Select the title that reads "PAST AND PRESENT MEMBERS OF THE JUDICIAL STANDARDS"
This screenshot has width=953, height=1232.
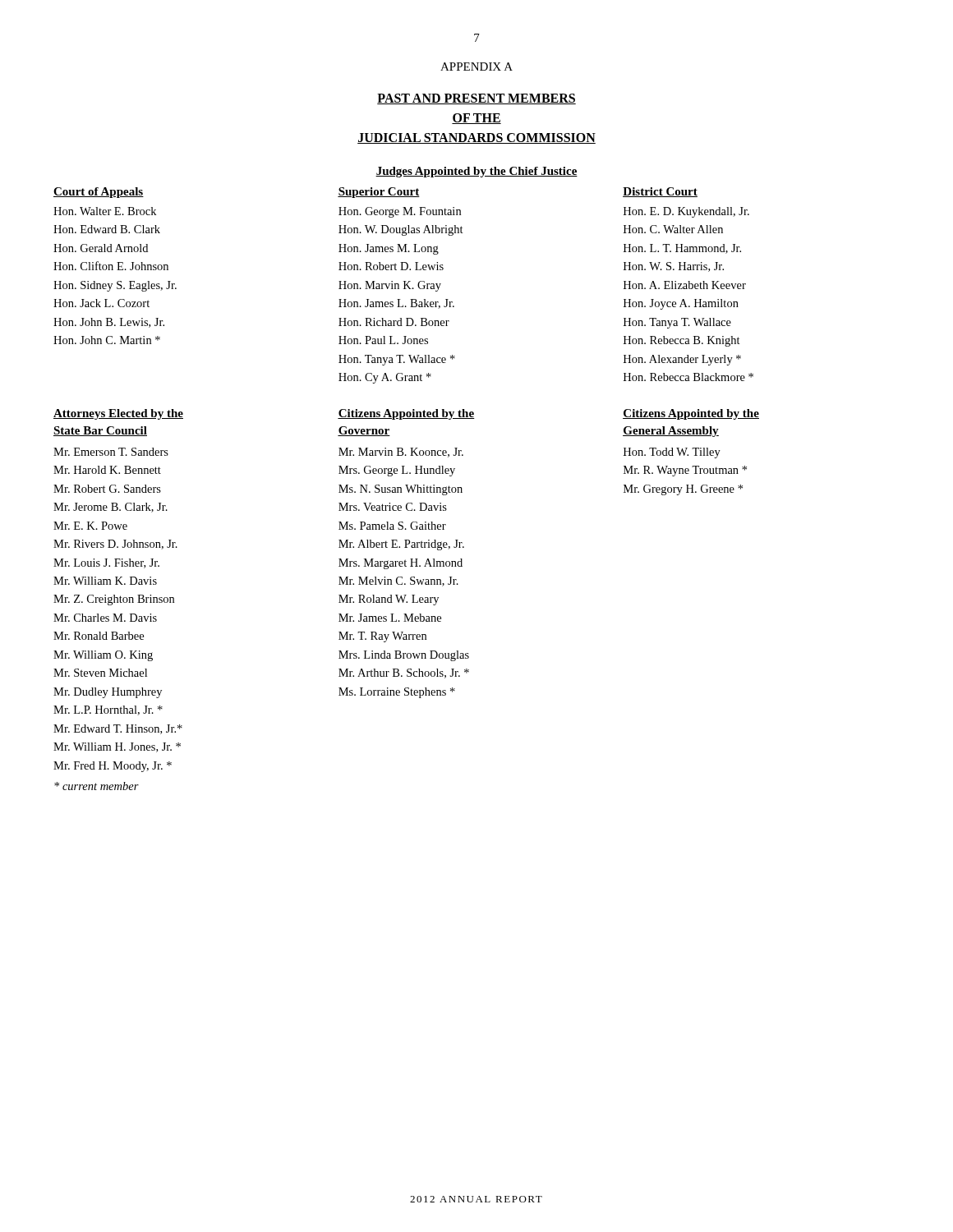tap(476, 118)
